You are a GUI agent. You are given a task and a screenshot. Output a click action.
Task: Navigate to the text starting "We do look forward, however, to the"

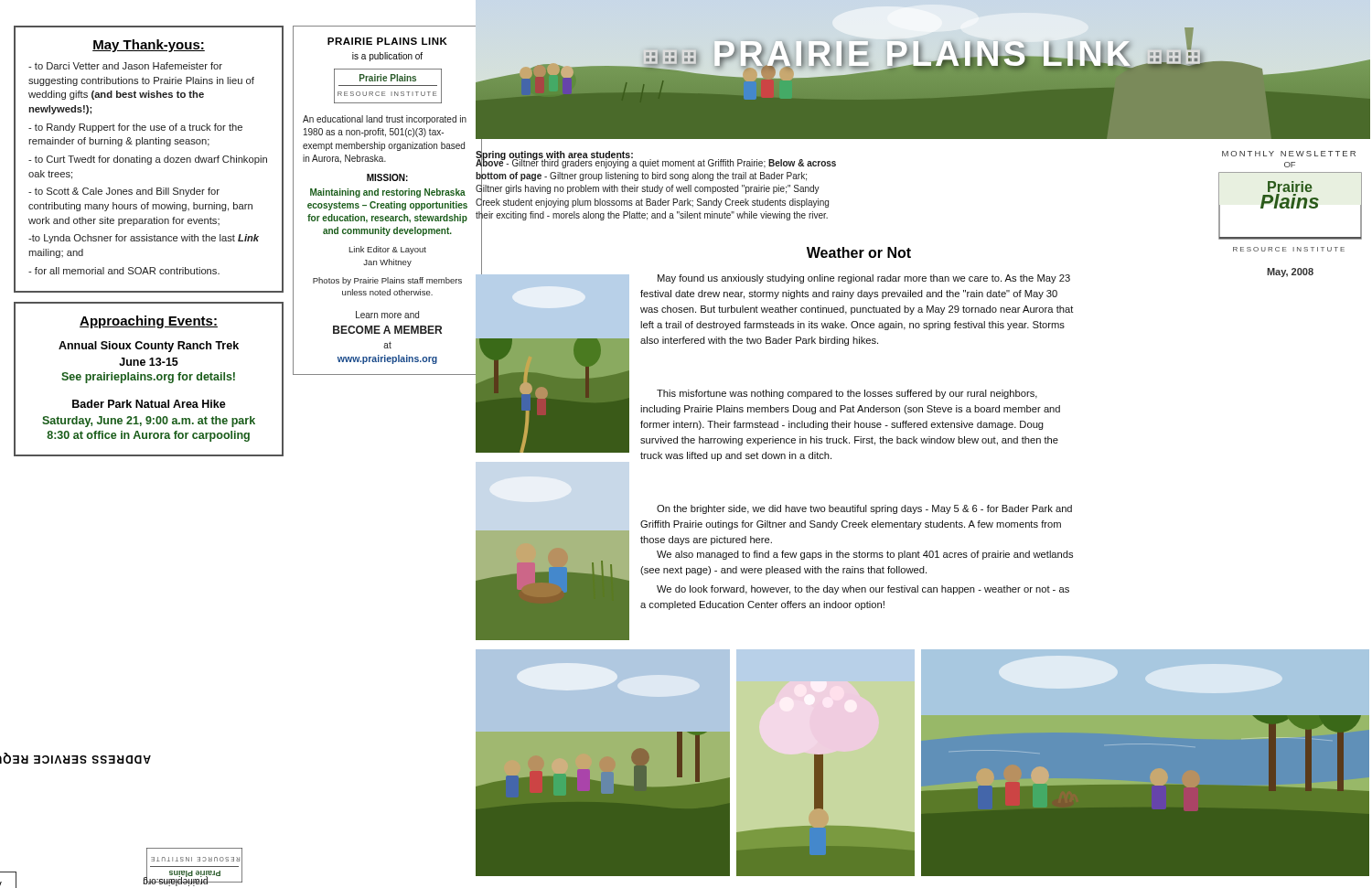tap(855, 597)
